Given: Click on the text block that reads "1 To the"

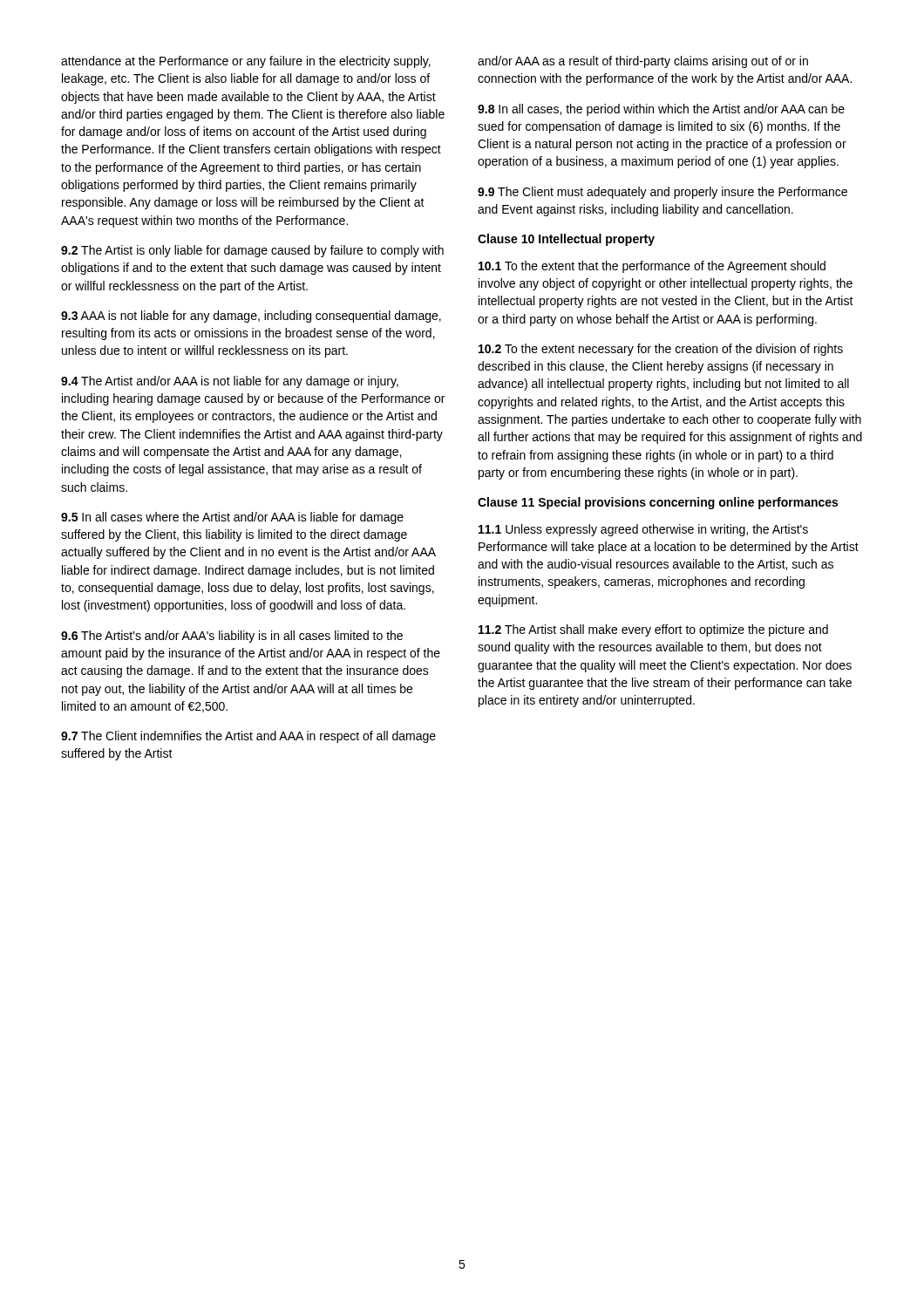Looking at the screenshot, I should [665, 292].
